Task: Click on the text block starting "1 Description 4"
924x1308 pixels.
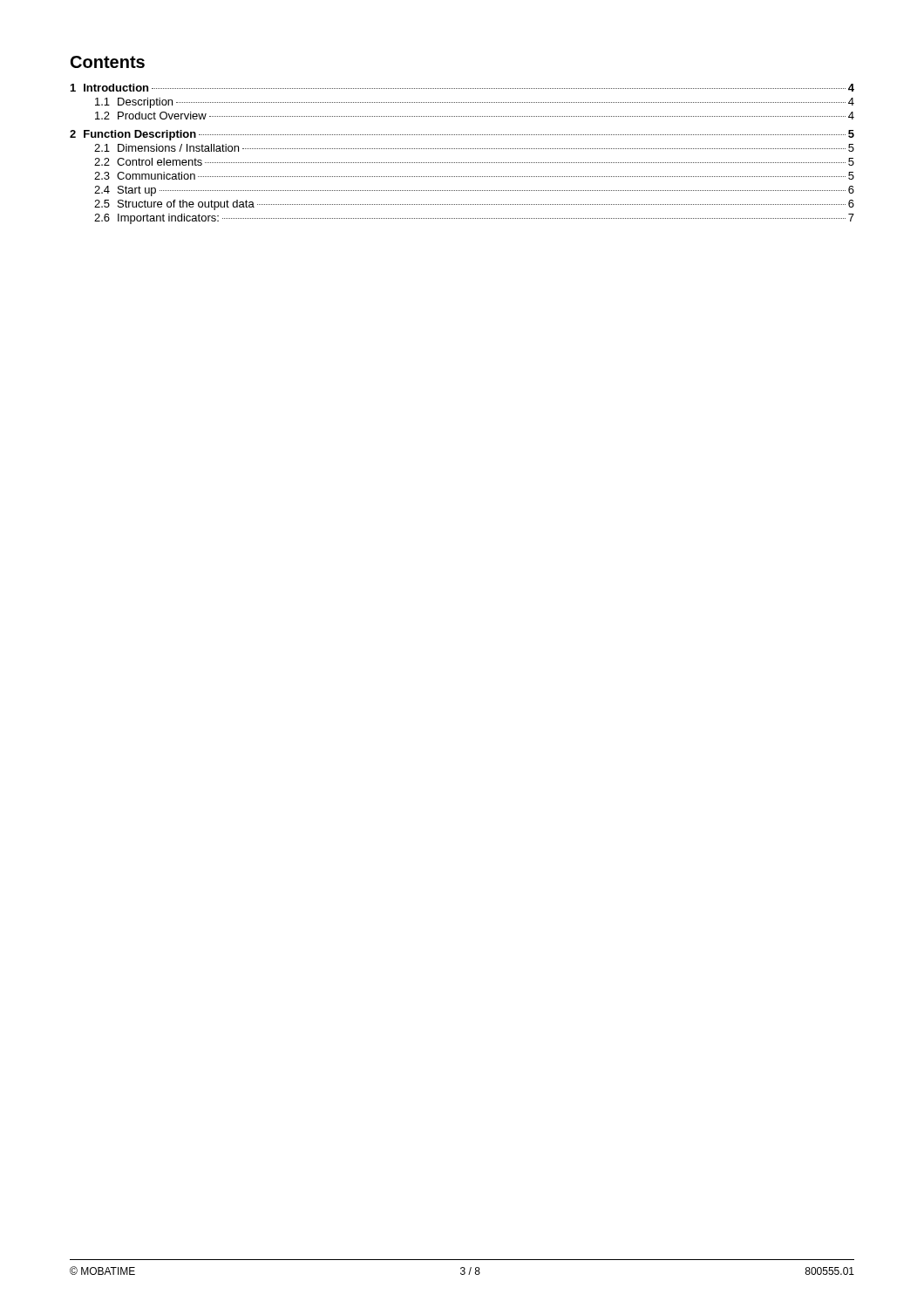Action: [462, 102]
